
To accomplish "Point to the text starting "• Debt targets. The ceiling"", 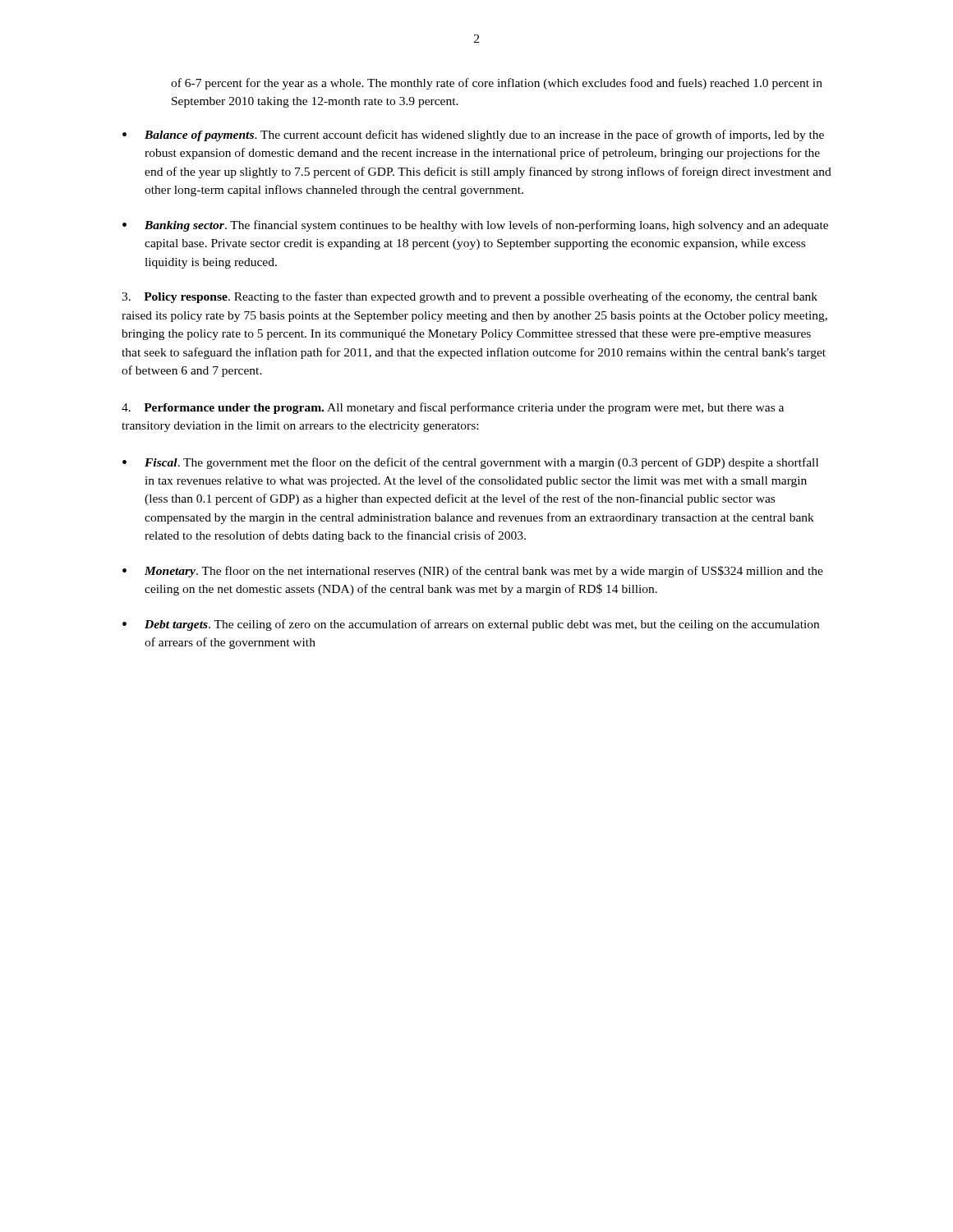I will [476, 633].
